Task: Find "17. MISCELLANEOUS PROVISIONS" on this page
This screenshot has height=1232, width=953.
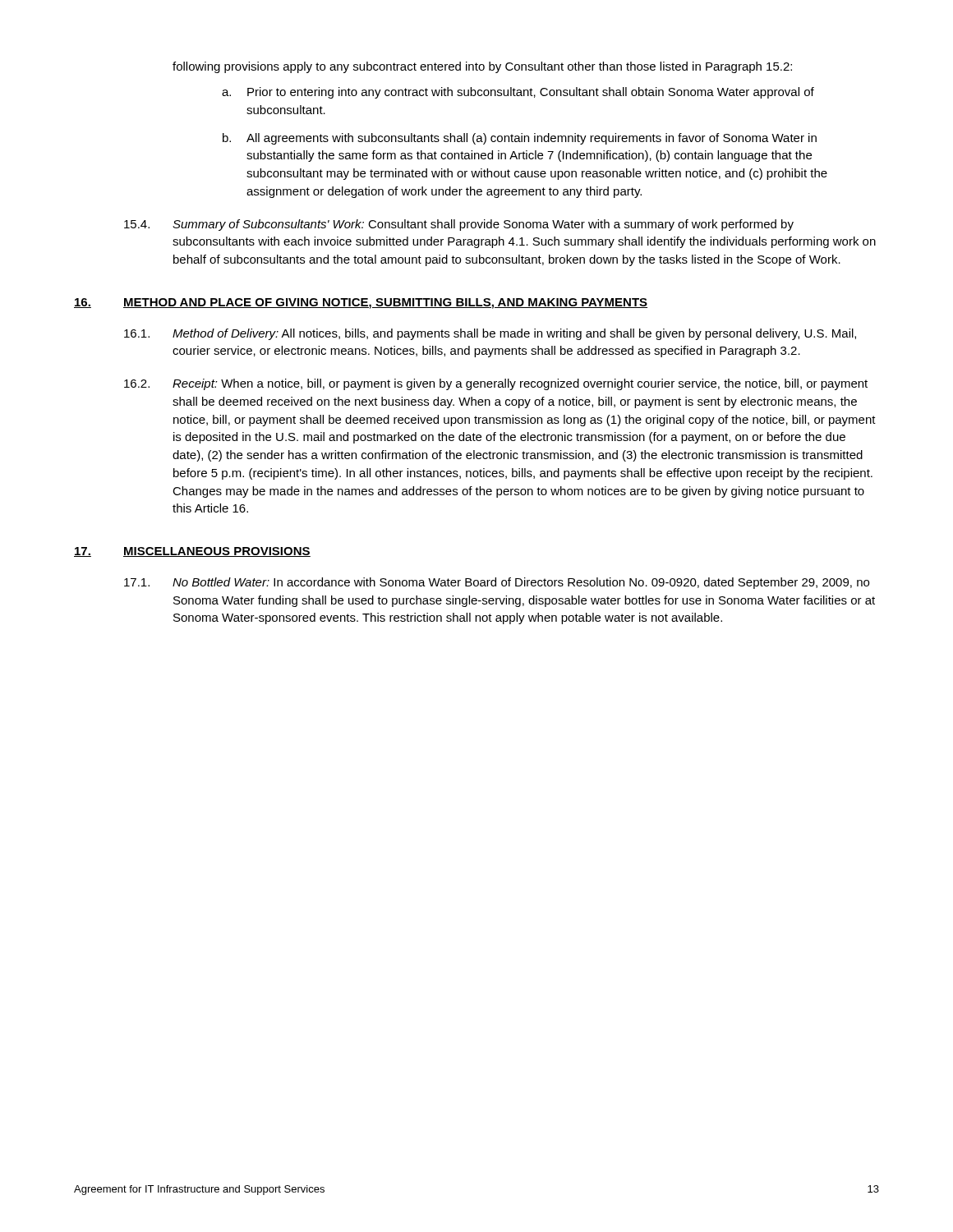Action: [x=192, y=552]
